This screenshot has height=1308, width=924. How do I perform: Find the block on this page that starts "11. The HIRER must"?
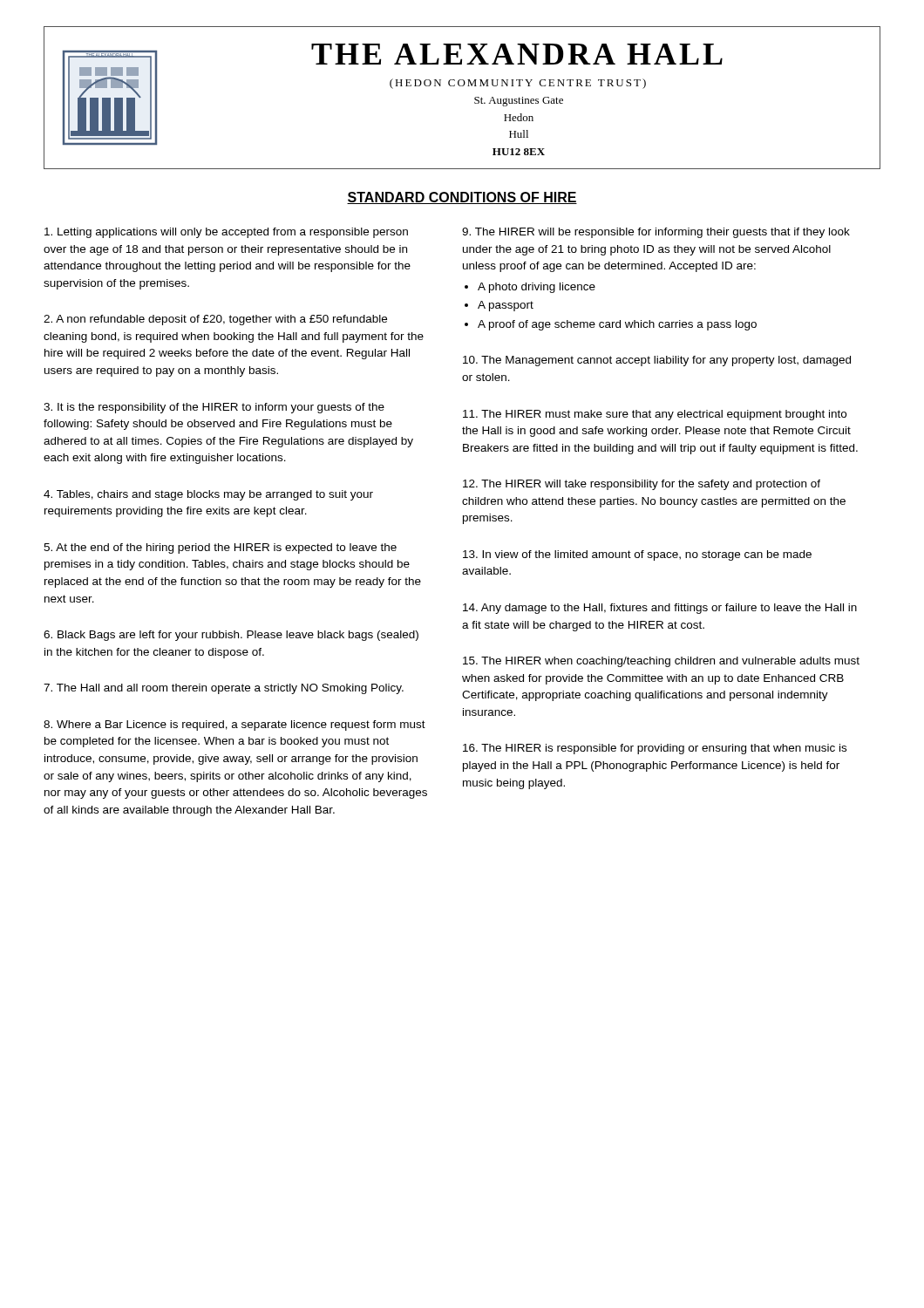pyautogui.click(x=660, y=430)
